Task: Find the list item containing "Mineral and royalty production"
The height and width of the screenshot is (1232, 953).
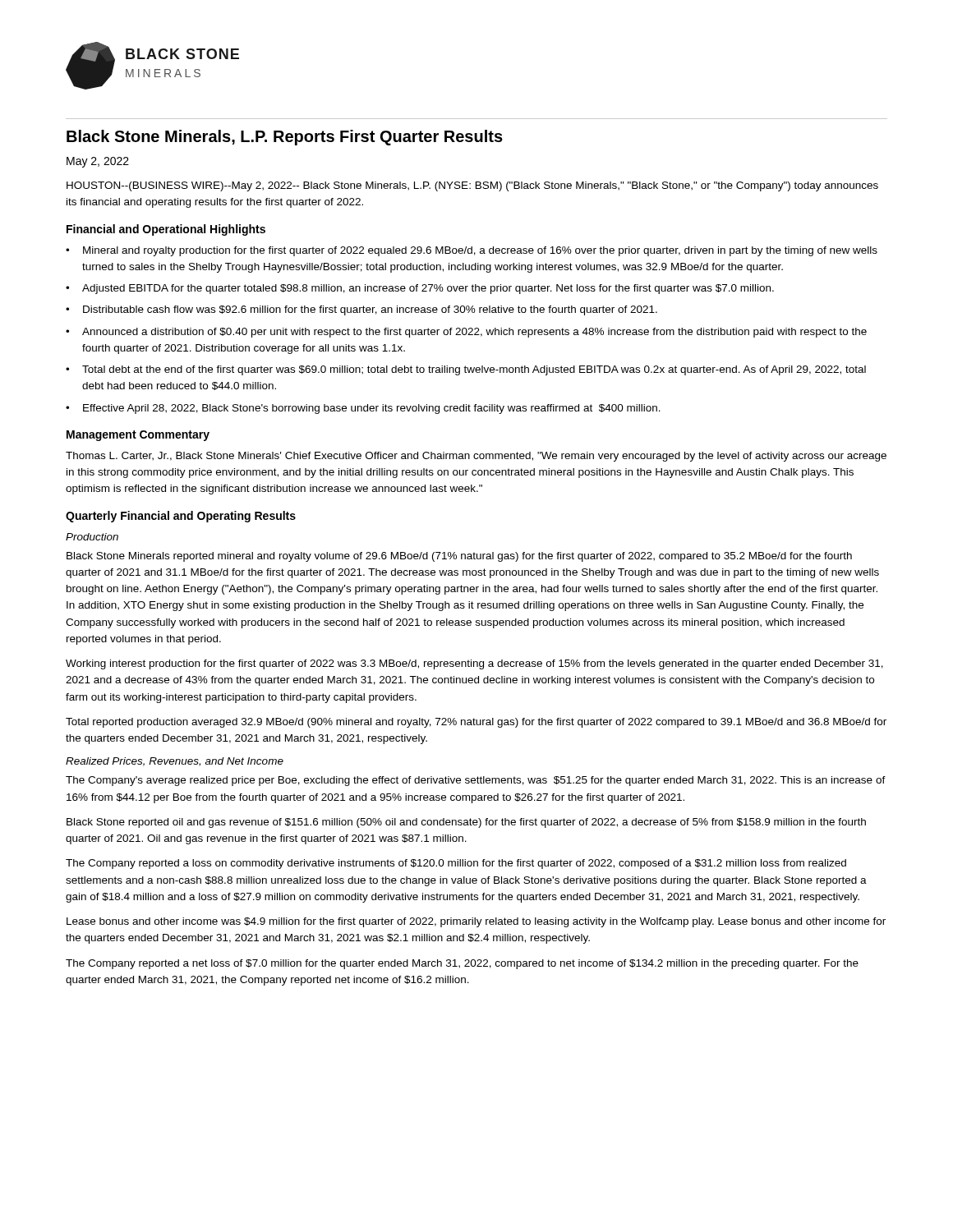Action: pyautogui.click(x=480, y=258)
